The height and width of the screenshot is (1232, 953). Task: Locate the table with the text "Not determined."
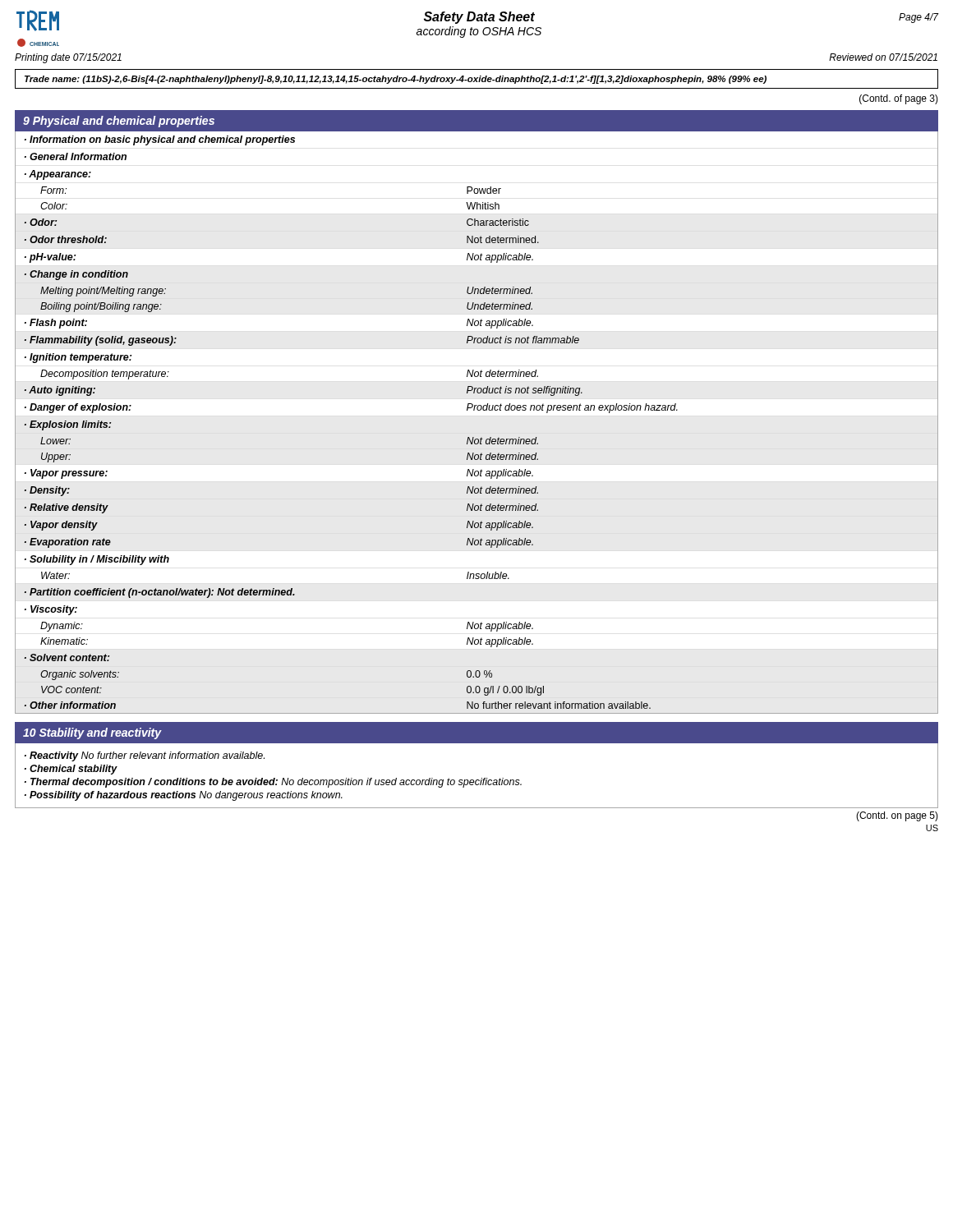point(476,423)
